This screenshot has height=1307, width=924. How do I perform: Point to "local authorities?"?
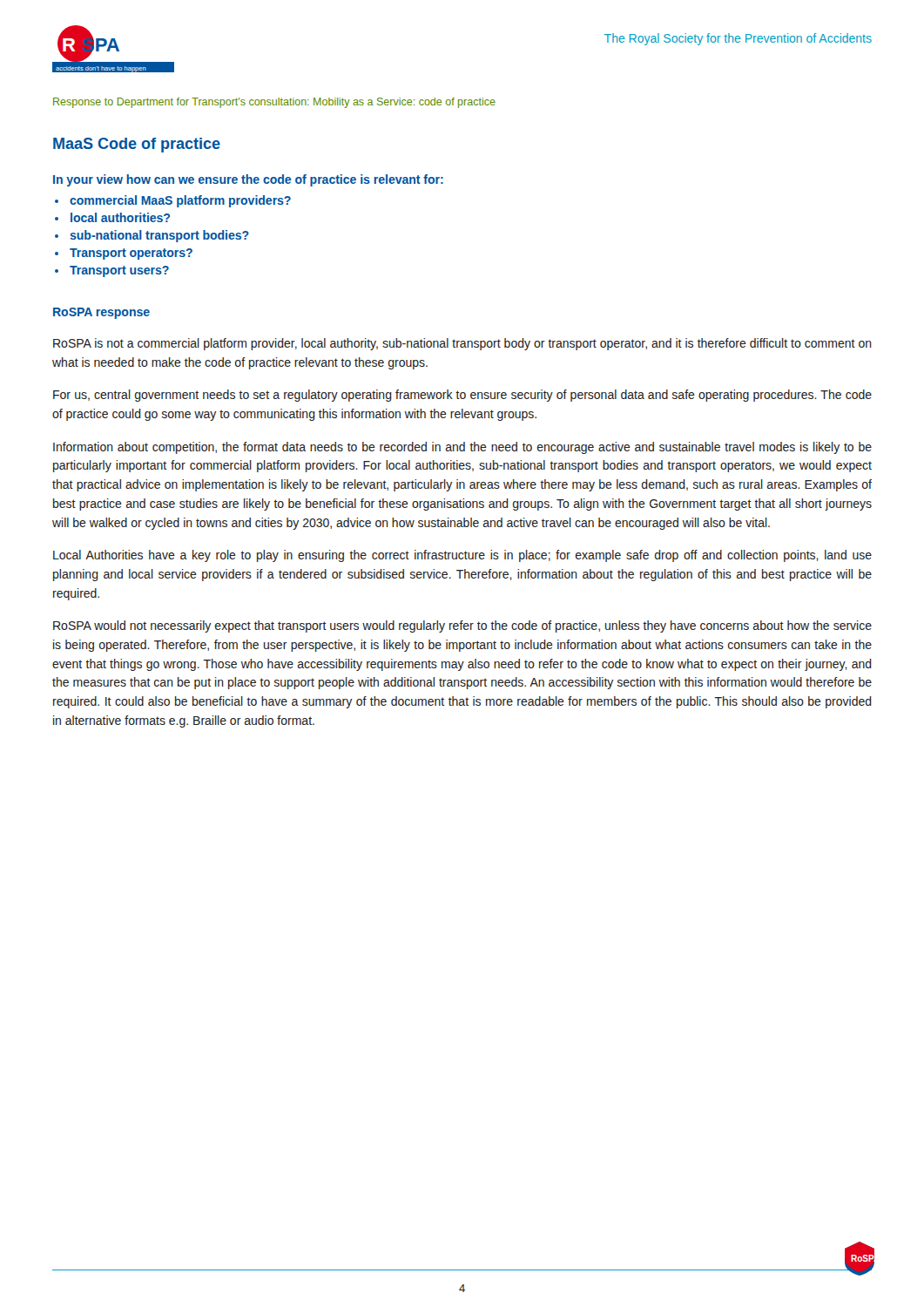120,218
